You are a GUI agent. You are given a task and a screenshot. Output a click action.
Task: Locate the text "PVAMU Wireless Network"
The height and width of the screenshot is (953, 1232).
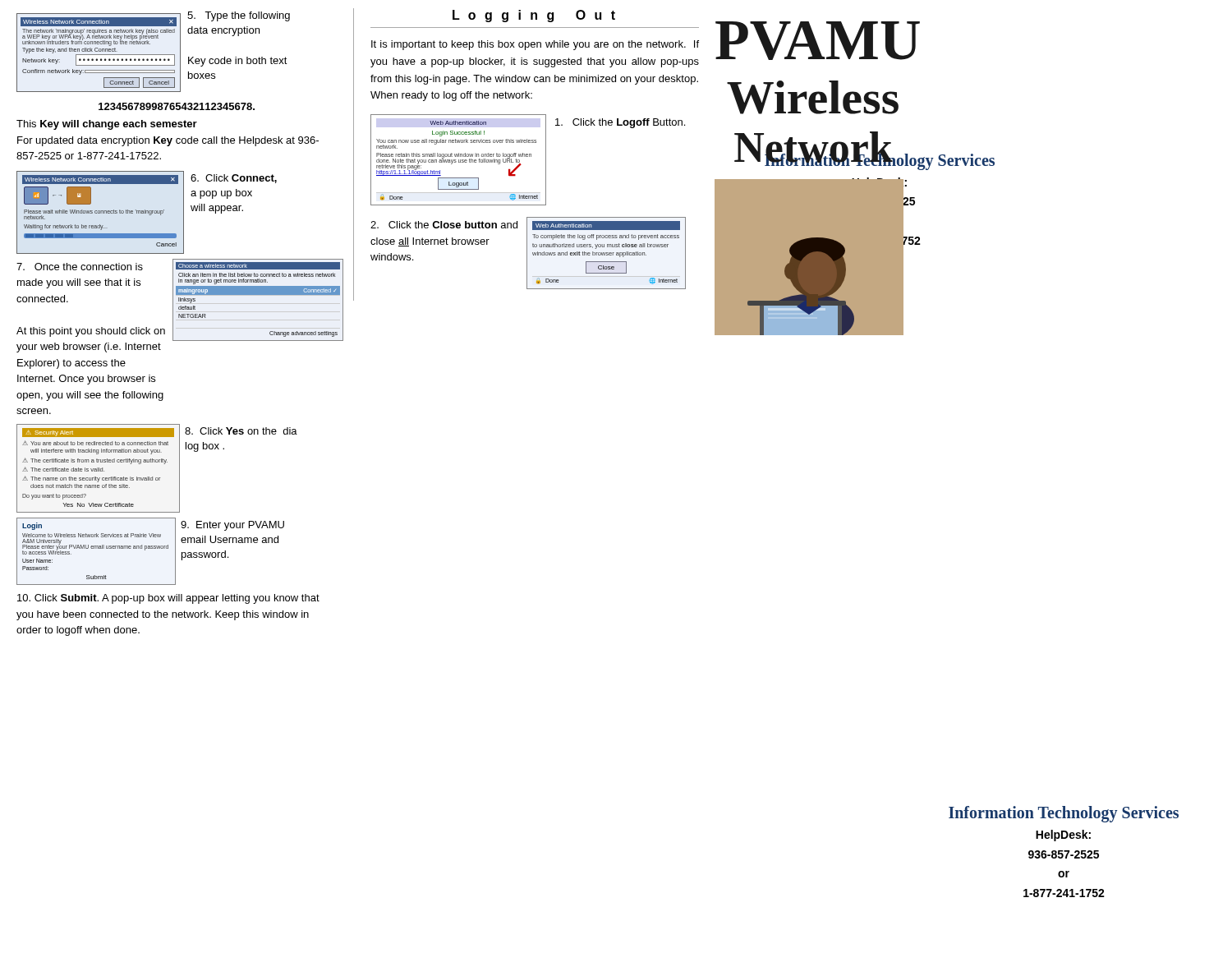(813, 90)
